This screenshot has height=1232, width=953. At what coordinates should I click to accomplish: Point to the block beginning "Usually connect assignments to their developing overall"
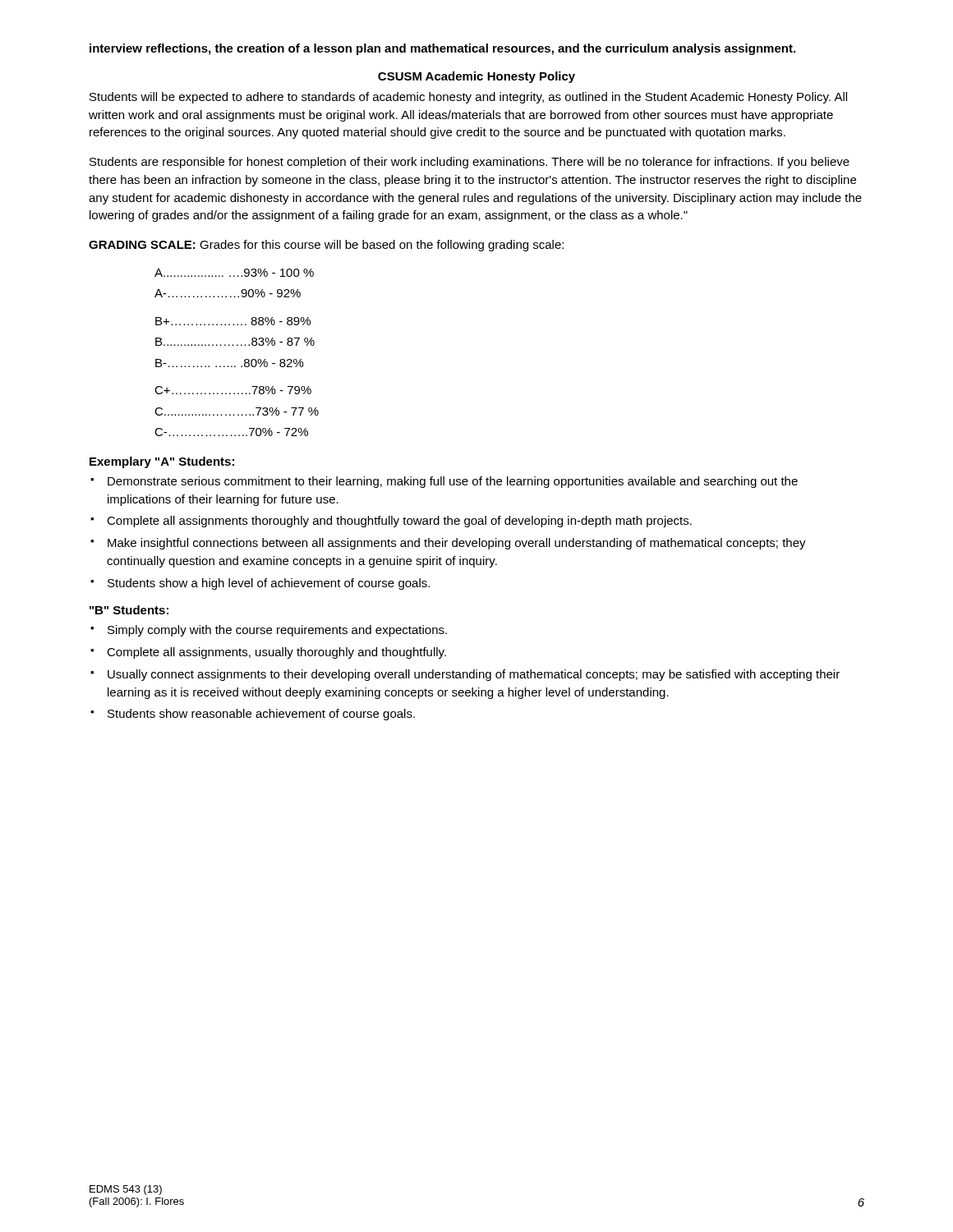coord(473,683)
